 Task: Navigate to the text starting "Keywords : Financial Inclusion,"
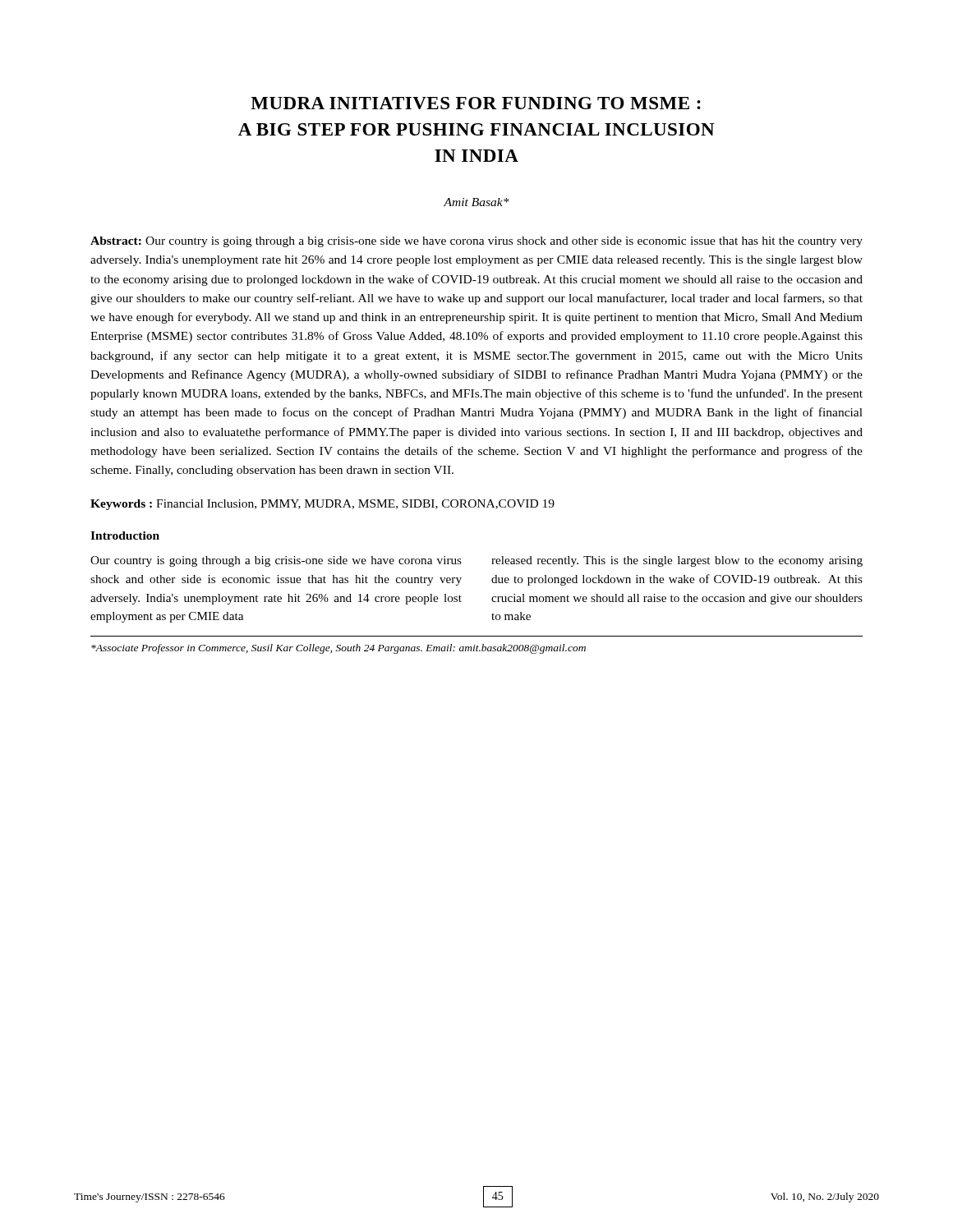[322, 503]
